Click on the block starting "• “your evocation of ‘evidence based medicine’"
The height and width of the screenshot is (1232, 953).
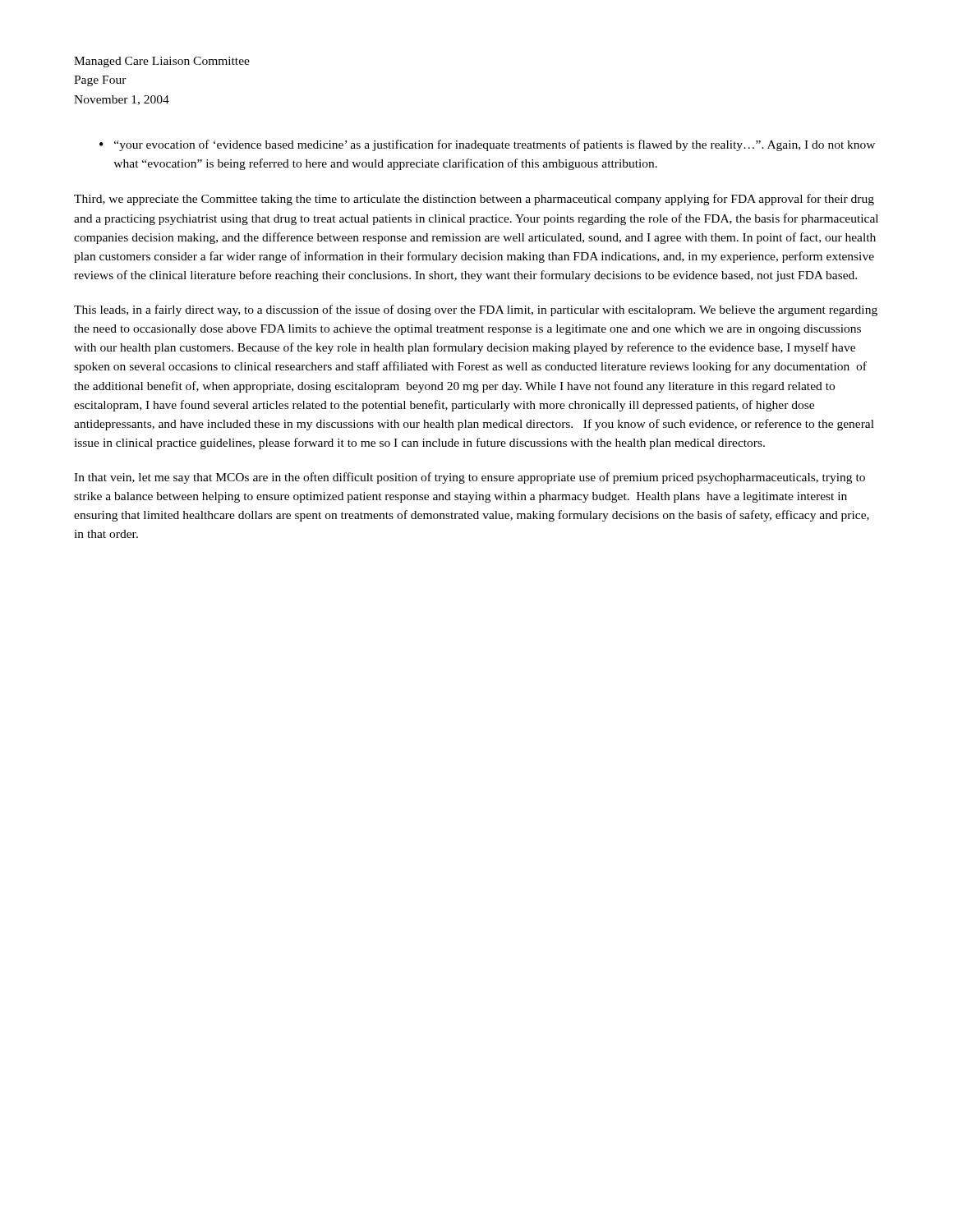(x=489, y=154)
